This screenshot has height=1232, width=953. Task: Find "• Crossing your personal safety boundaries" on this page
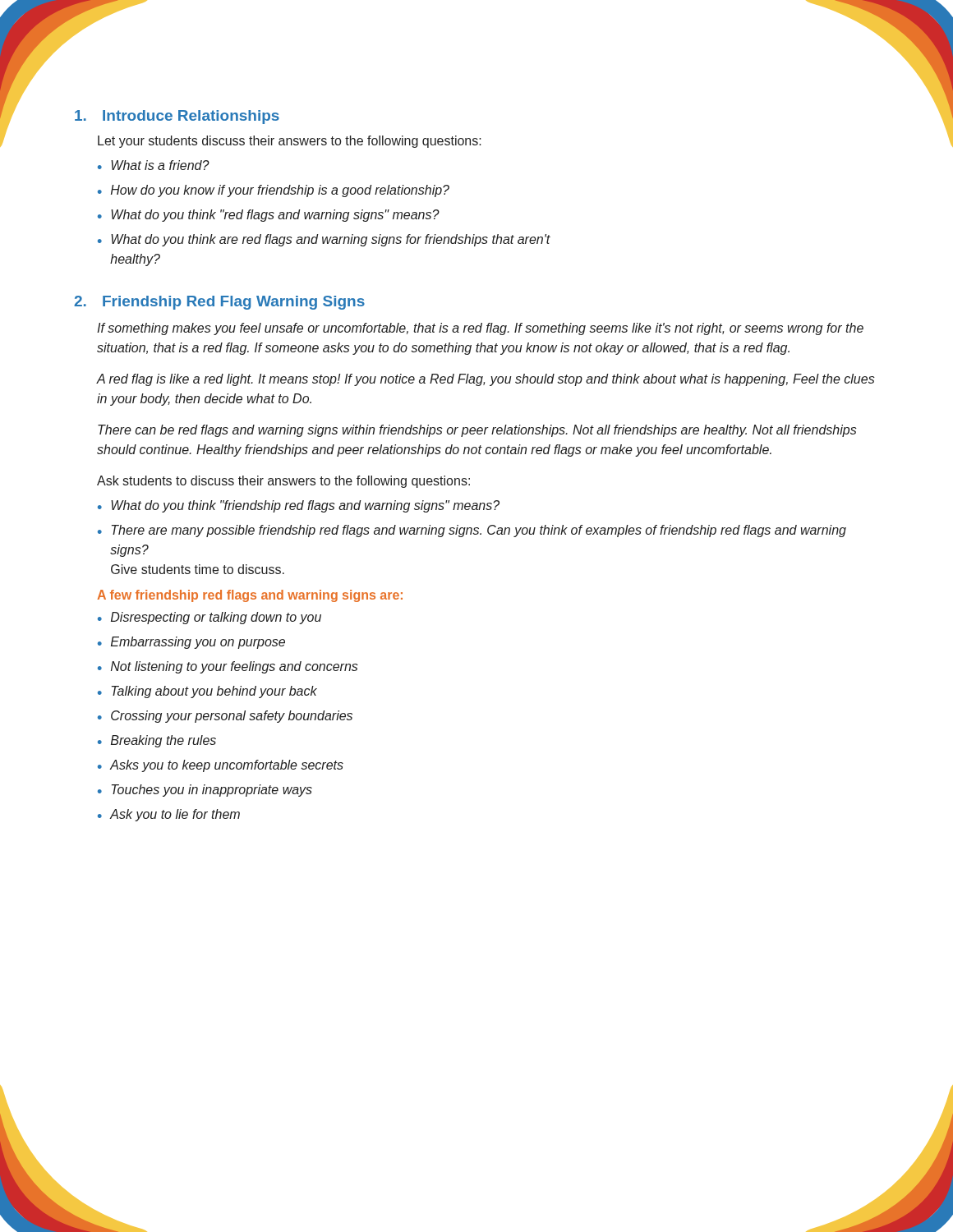click(x=225, y=718)
